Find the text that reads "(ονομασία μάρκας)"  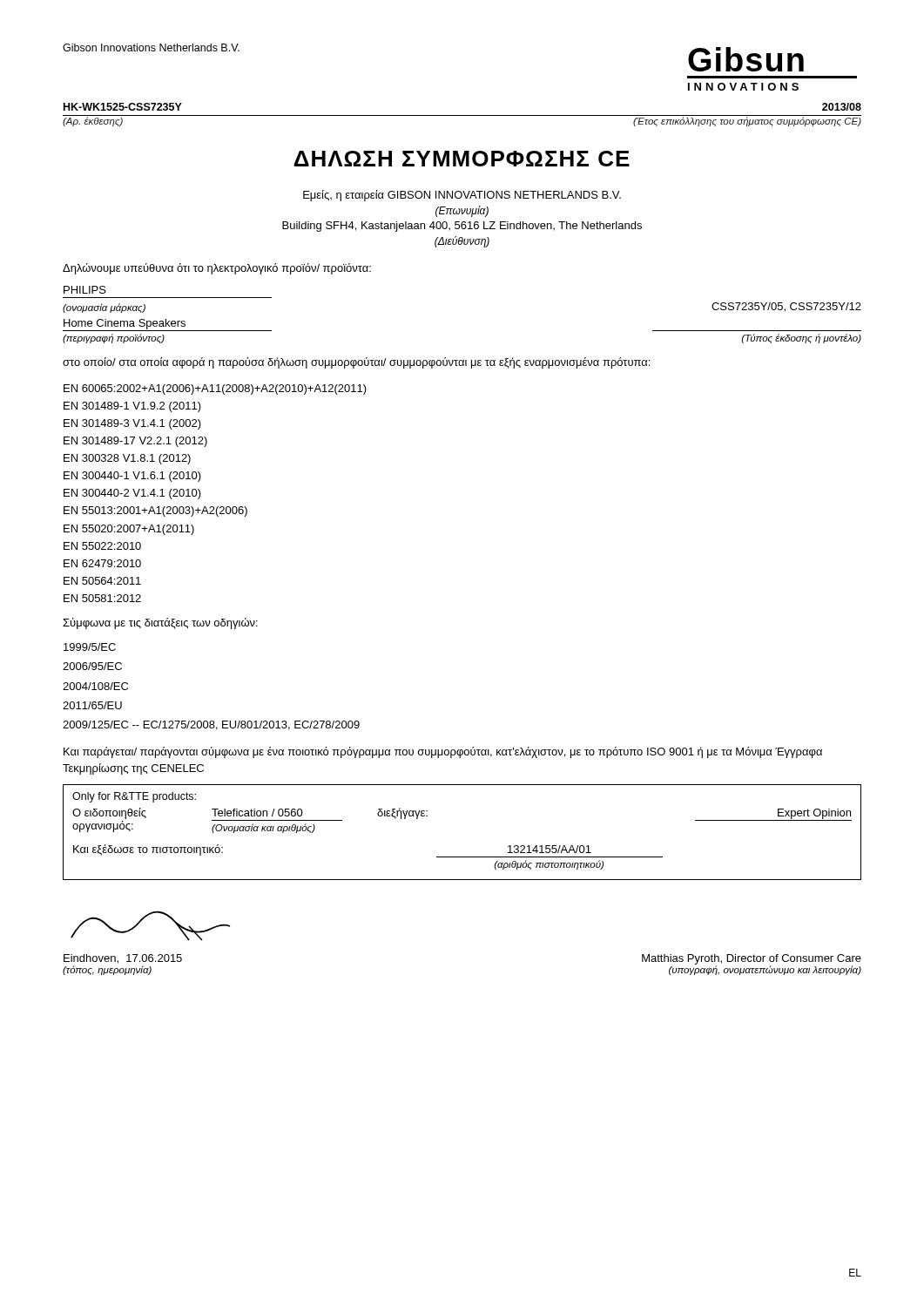[x=104, y=308]
